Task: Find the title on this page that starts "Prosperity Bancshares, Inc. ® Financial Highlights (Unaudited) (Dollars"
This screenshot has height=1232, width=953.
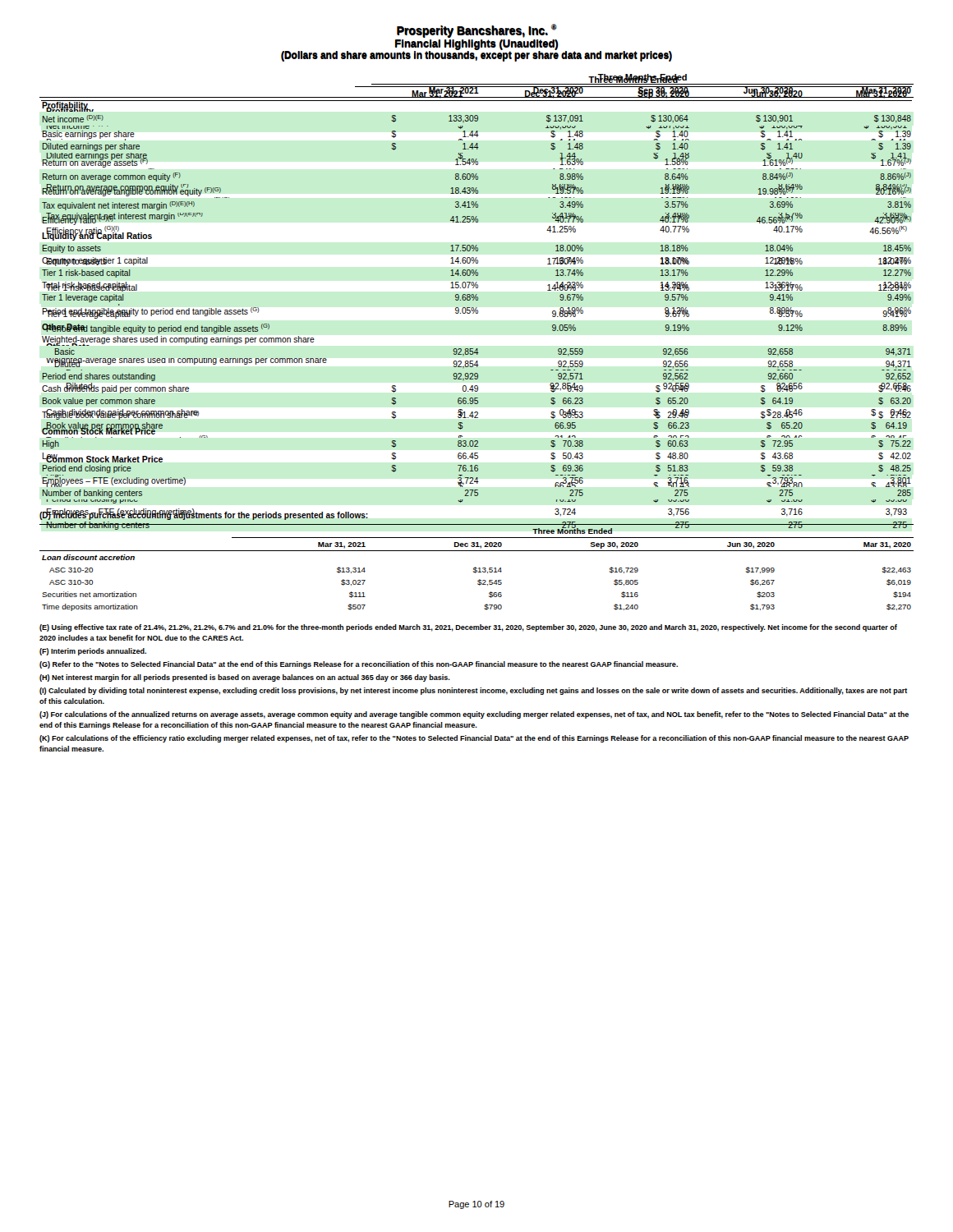Action: (x=476, y=42)
